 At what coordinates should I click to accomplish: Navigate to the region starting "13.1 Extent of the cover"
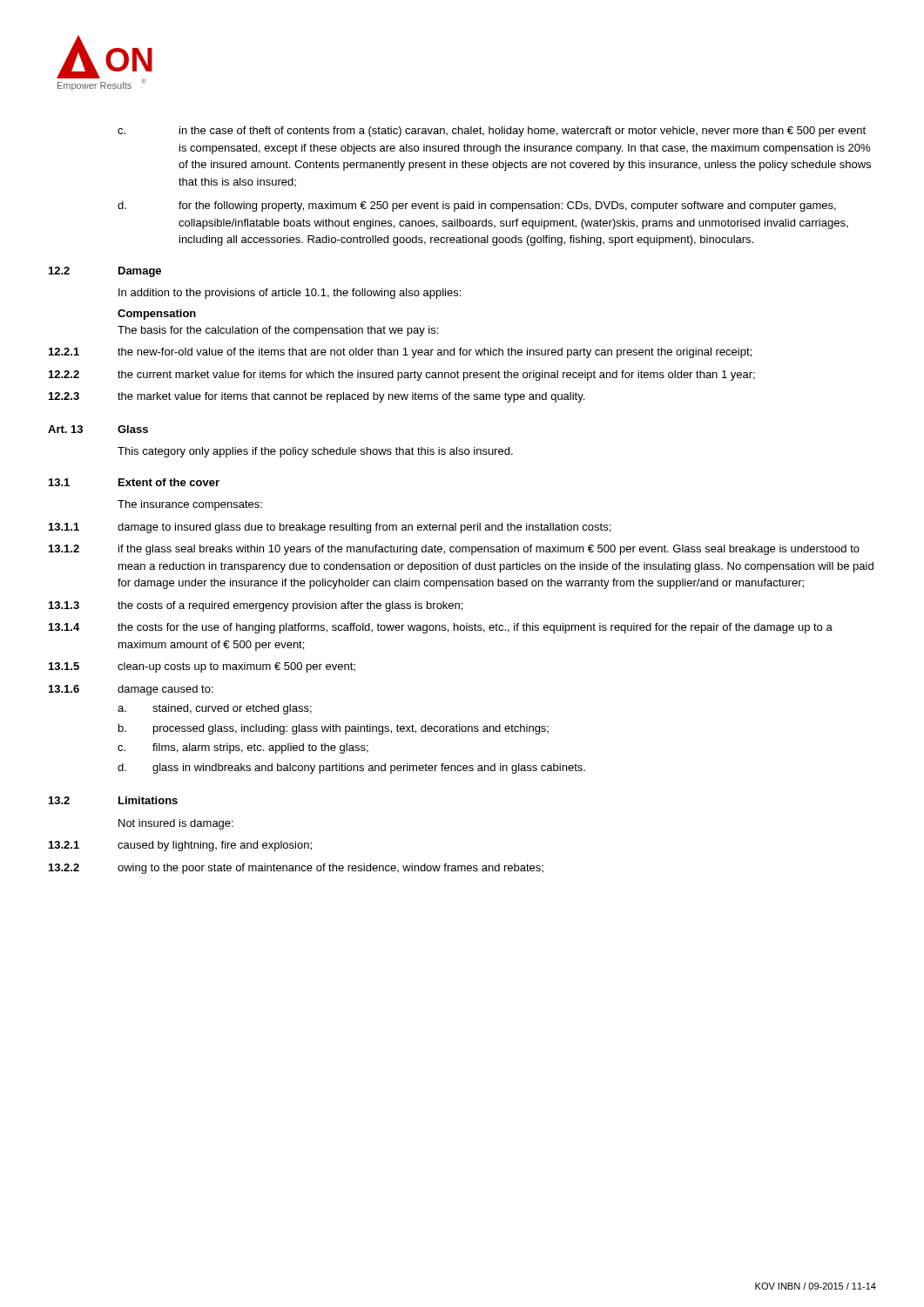134,482
